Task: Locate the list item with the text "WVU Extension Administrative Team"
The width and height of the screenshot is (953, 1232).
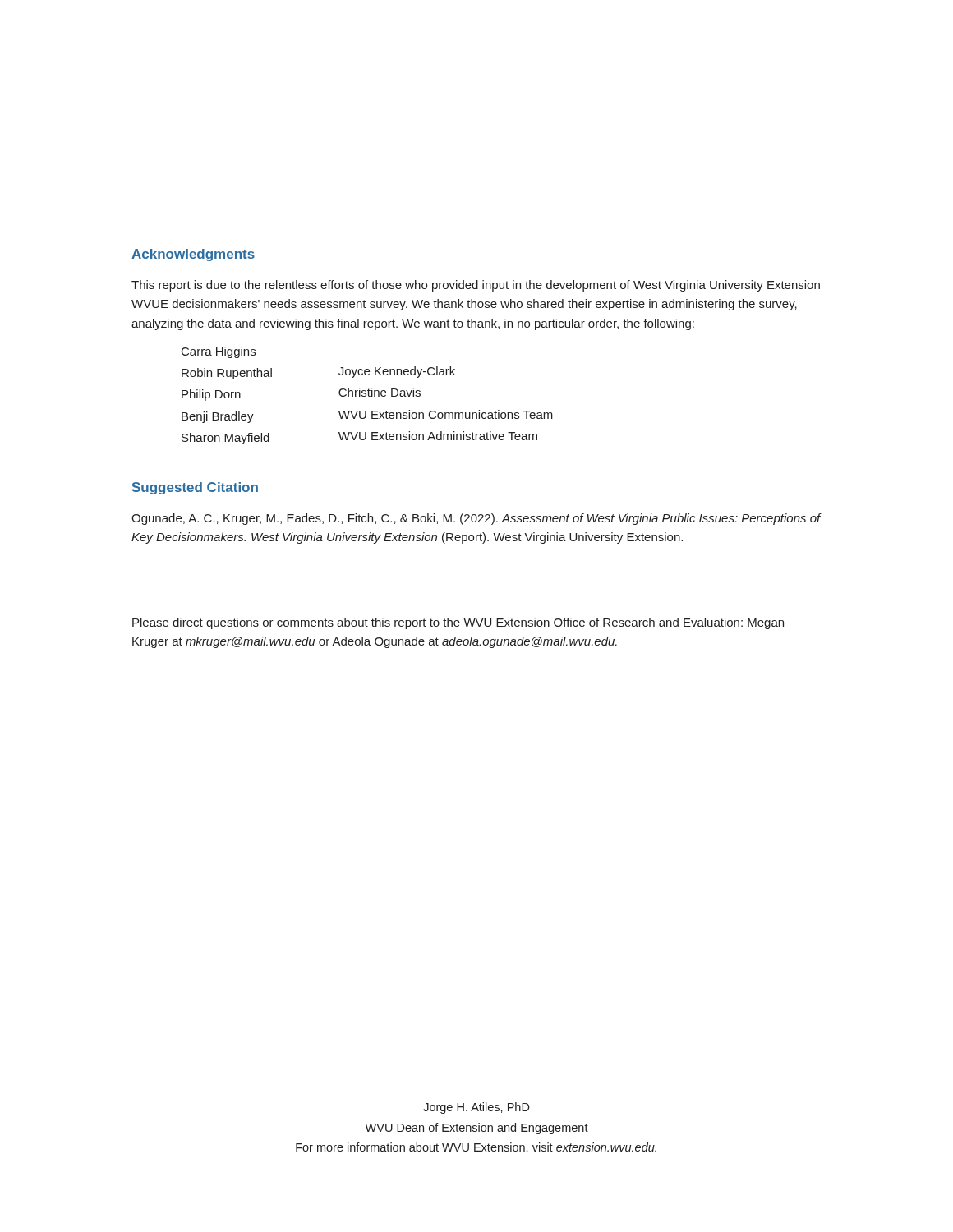Action: click(x=438, y=436)
